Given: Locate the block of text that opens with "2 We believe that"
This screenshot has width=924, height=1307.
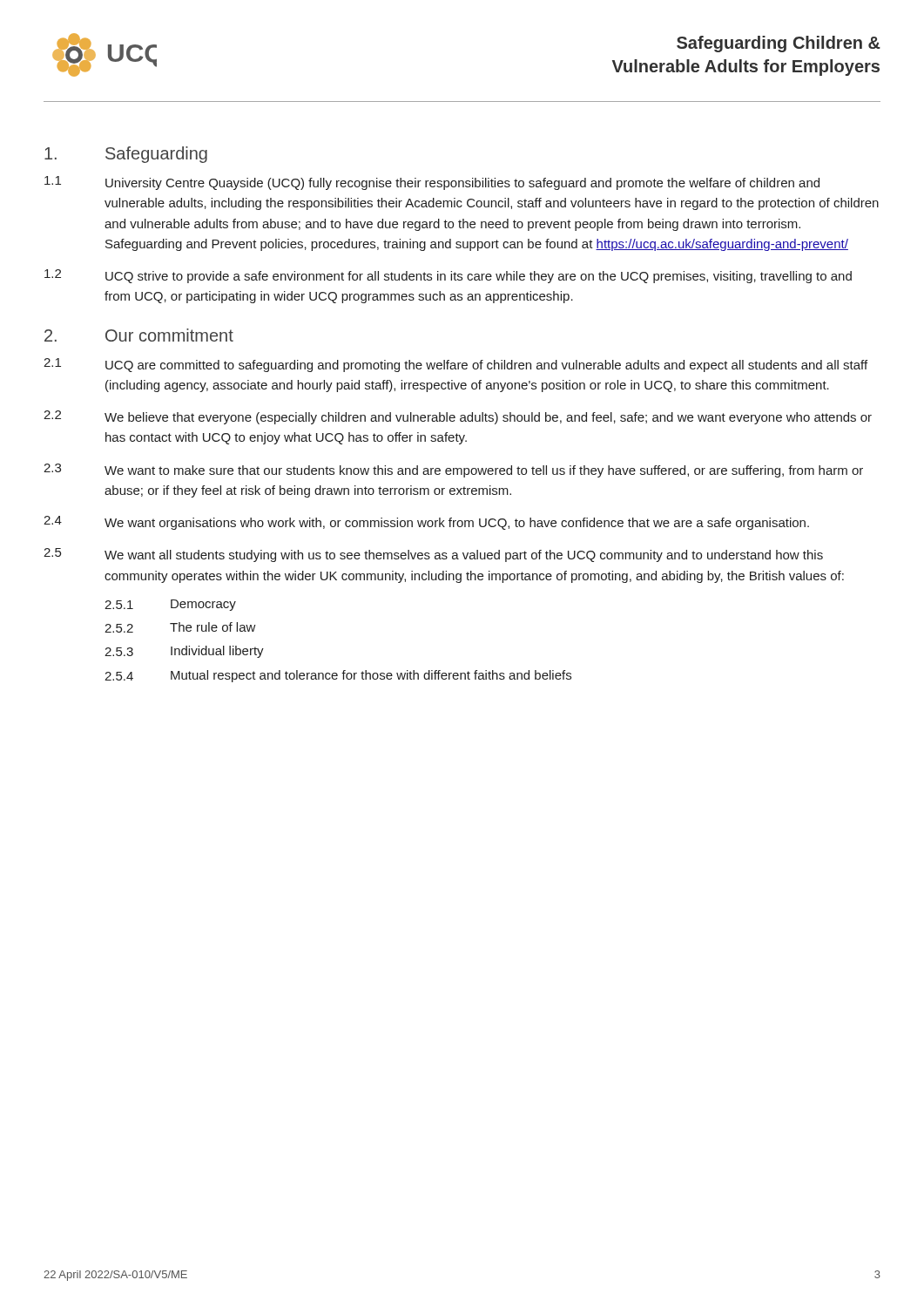Looking at the screenshot, I should point(462,427).
